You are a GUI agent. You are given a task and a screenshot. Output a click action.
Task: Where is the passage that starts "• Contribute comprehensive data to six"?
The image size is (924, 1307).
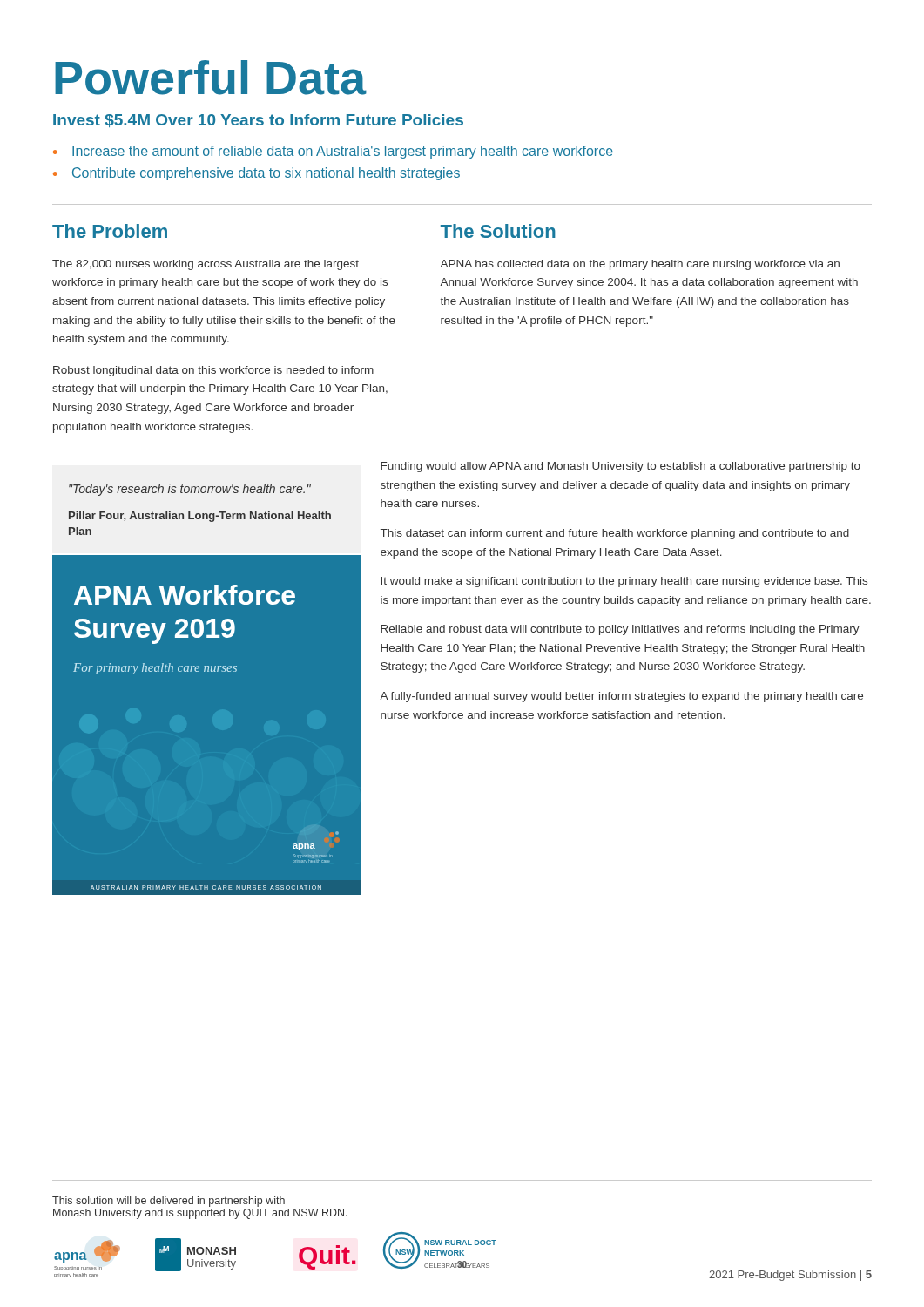coord(256,174)
